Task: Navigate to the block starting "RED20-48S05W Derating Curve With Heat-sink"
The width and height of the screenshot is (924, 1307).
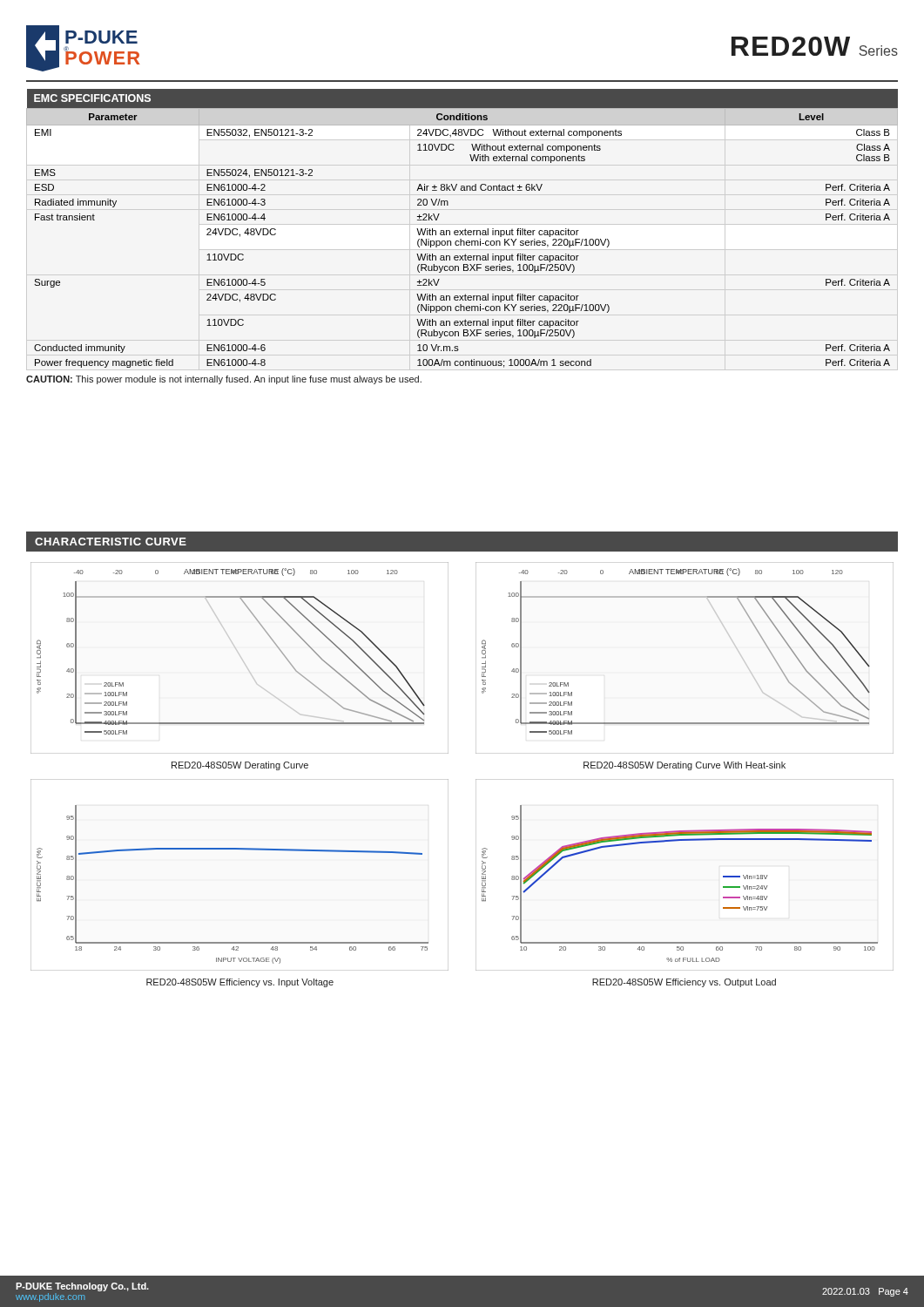Action: pos(684,765)
